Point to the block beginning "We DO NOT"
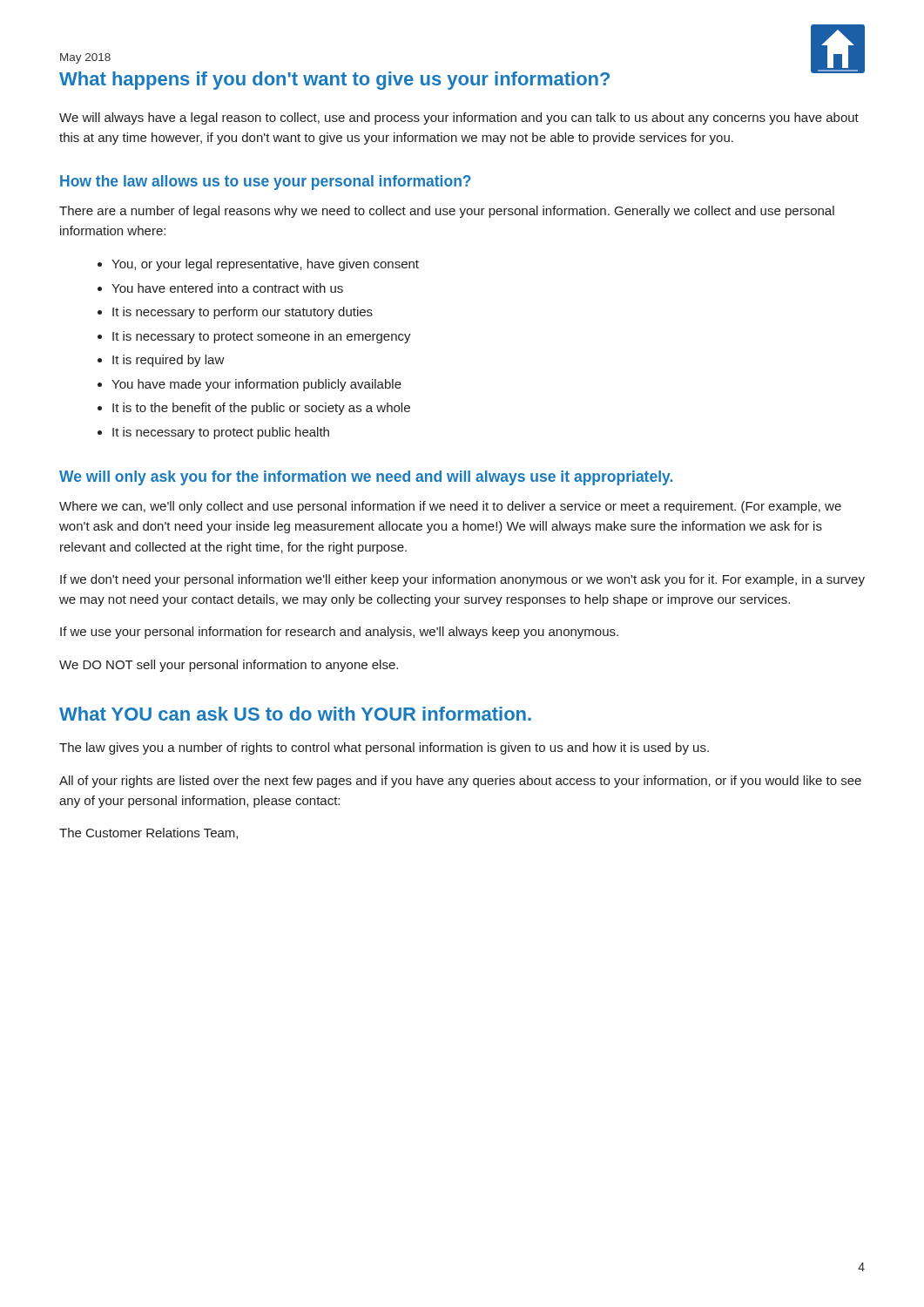 229,666
